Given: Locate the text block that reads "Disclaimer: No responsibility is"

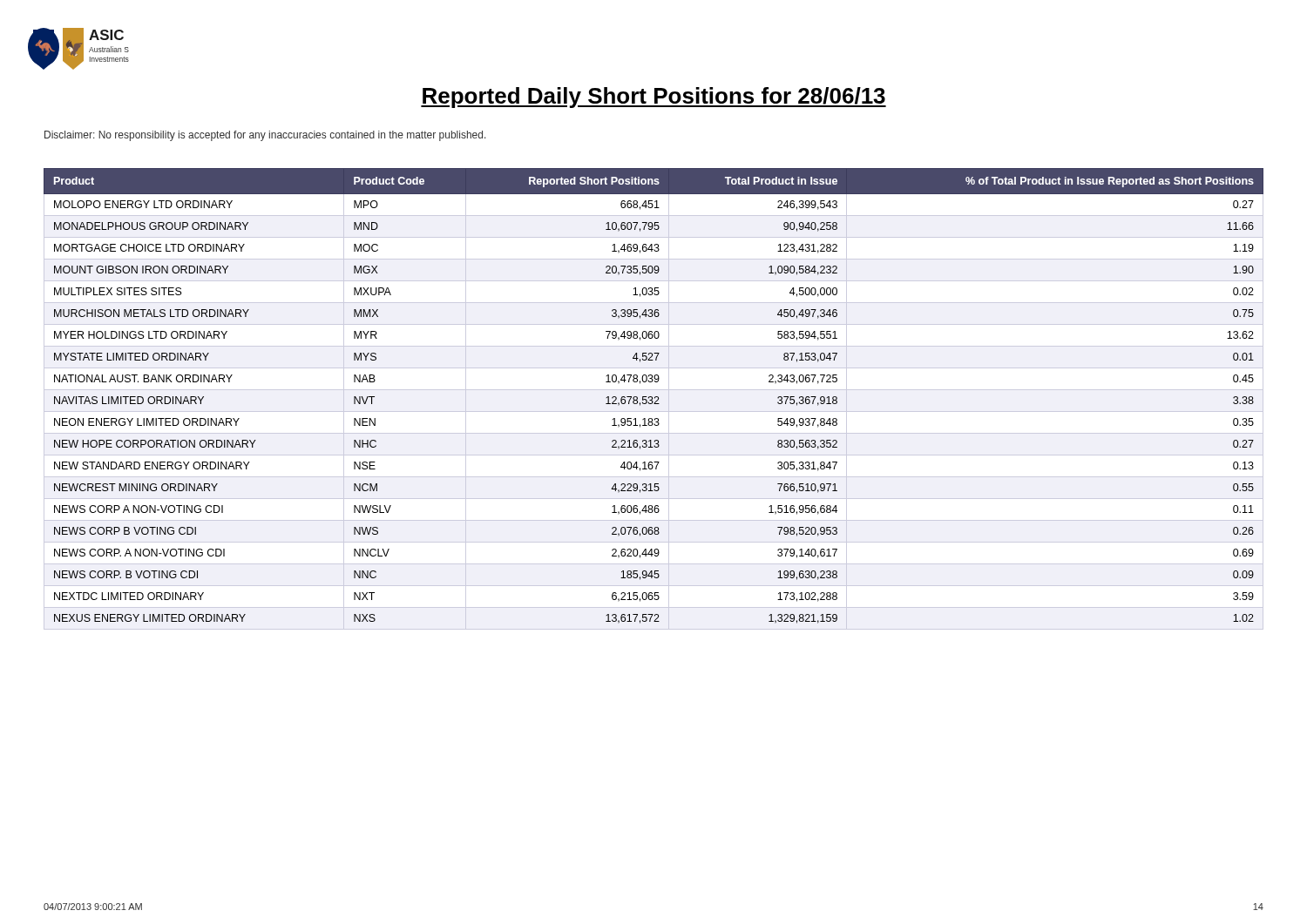Looking at the screenshot, I should [265, 135].
